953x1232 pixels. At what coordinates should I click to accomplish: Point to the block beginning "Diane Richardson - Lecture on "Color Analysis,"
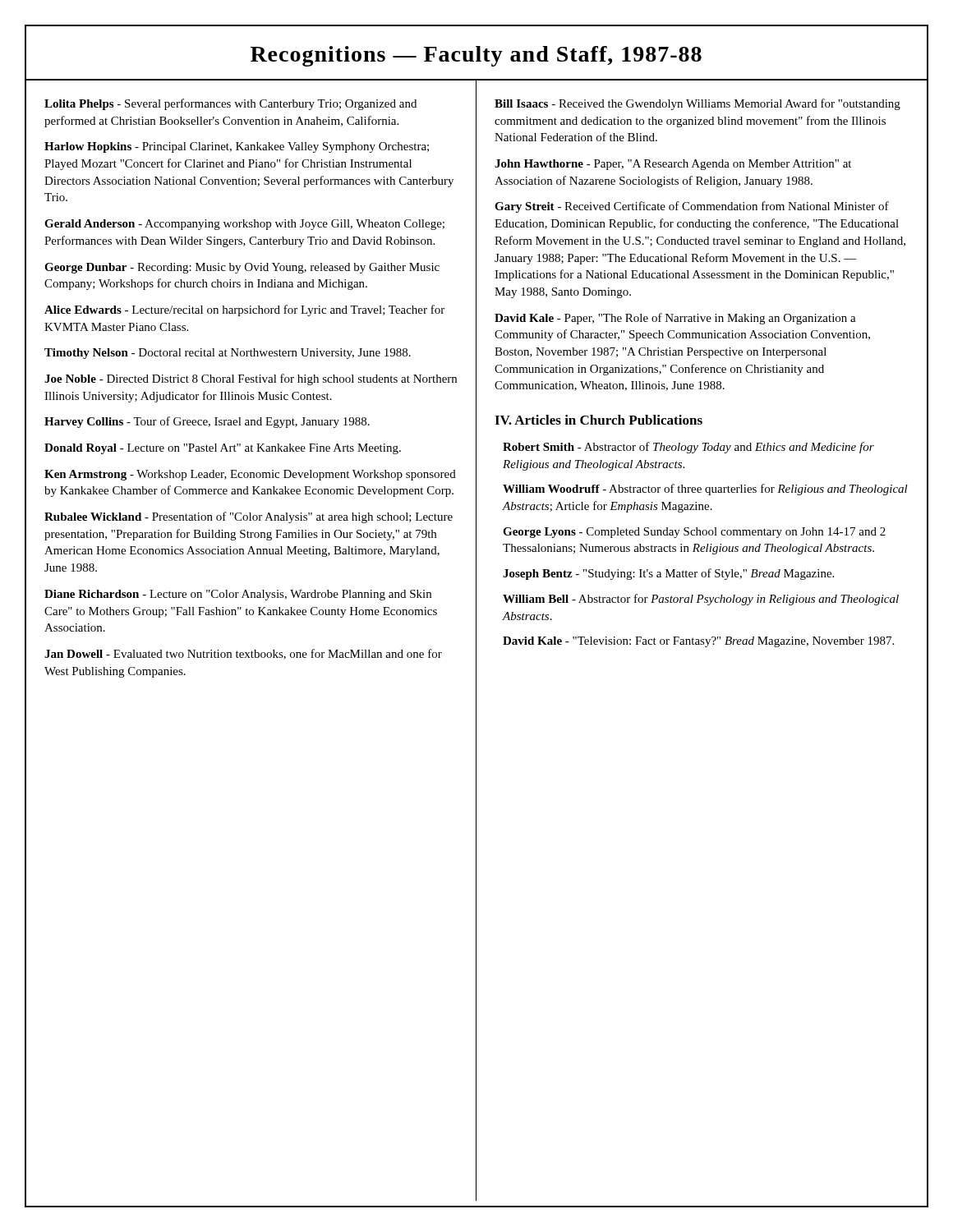click(x=241, y=611)
